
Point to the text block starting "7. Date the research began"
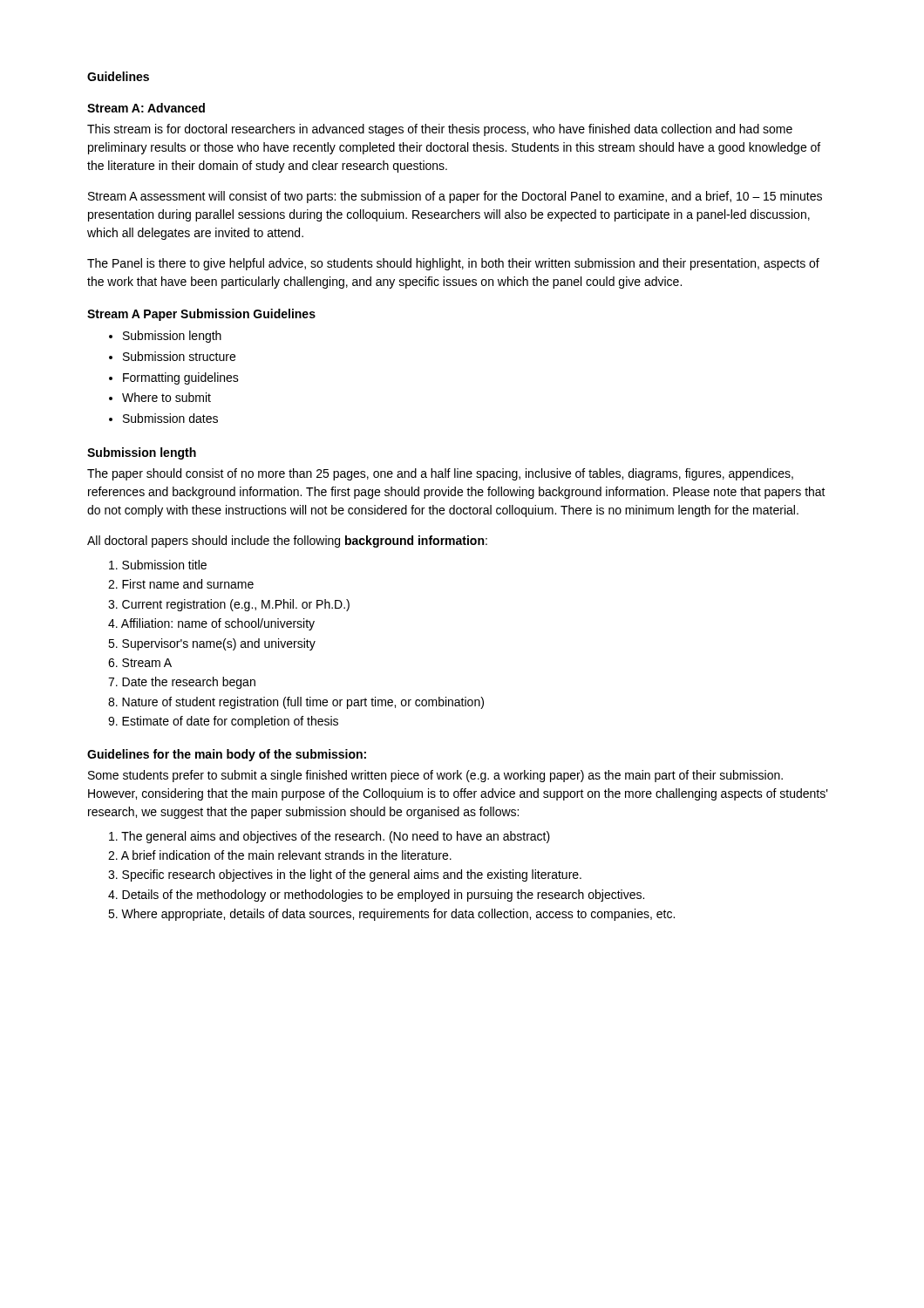coord(182,682)
